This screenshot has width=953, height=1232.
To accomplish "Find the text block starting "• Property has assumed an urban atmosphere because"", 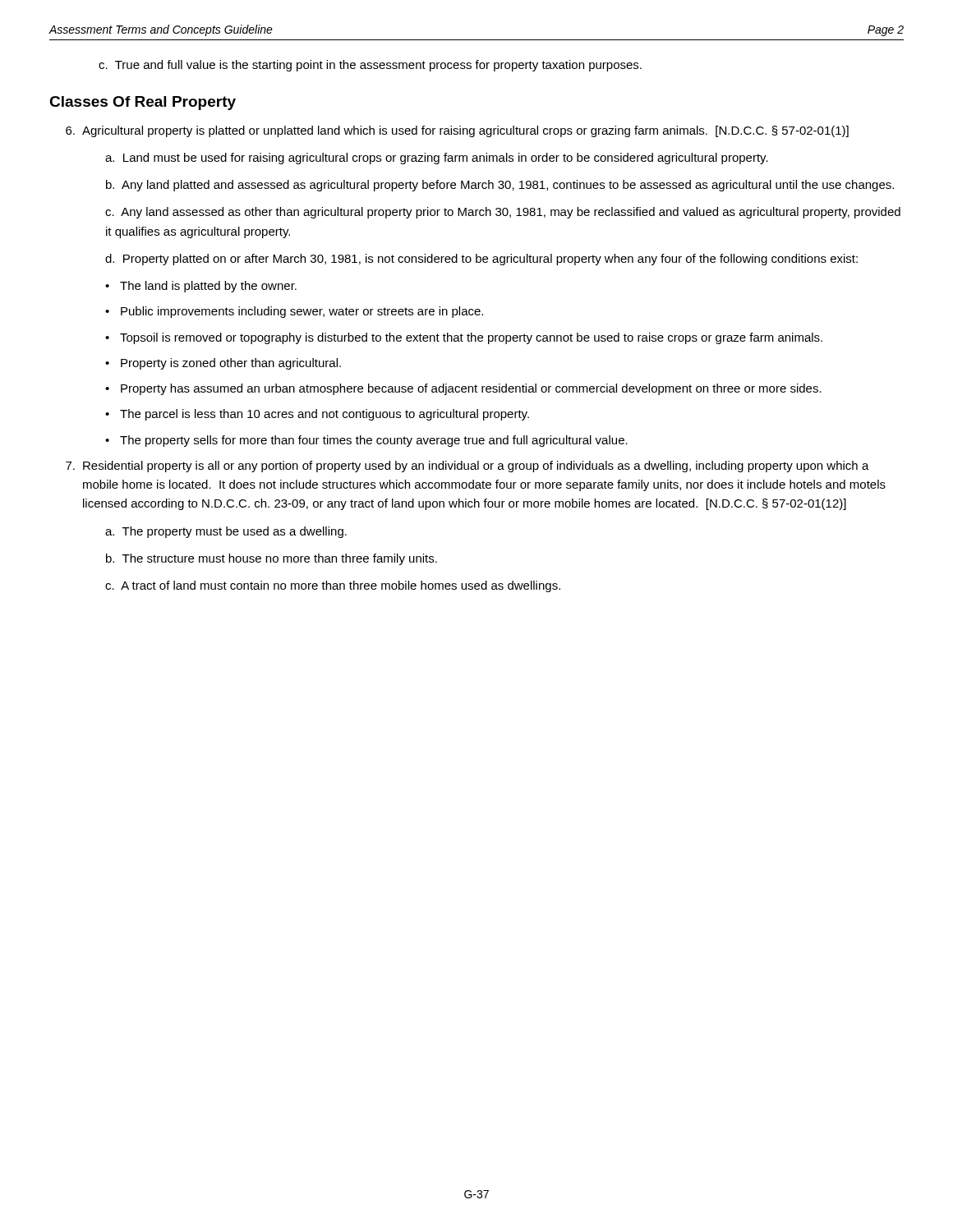I will [x=504, y=388].
